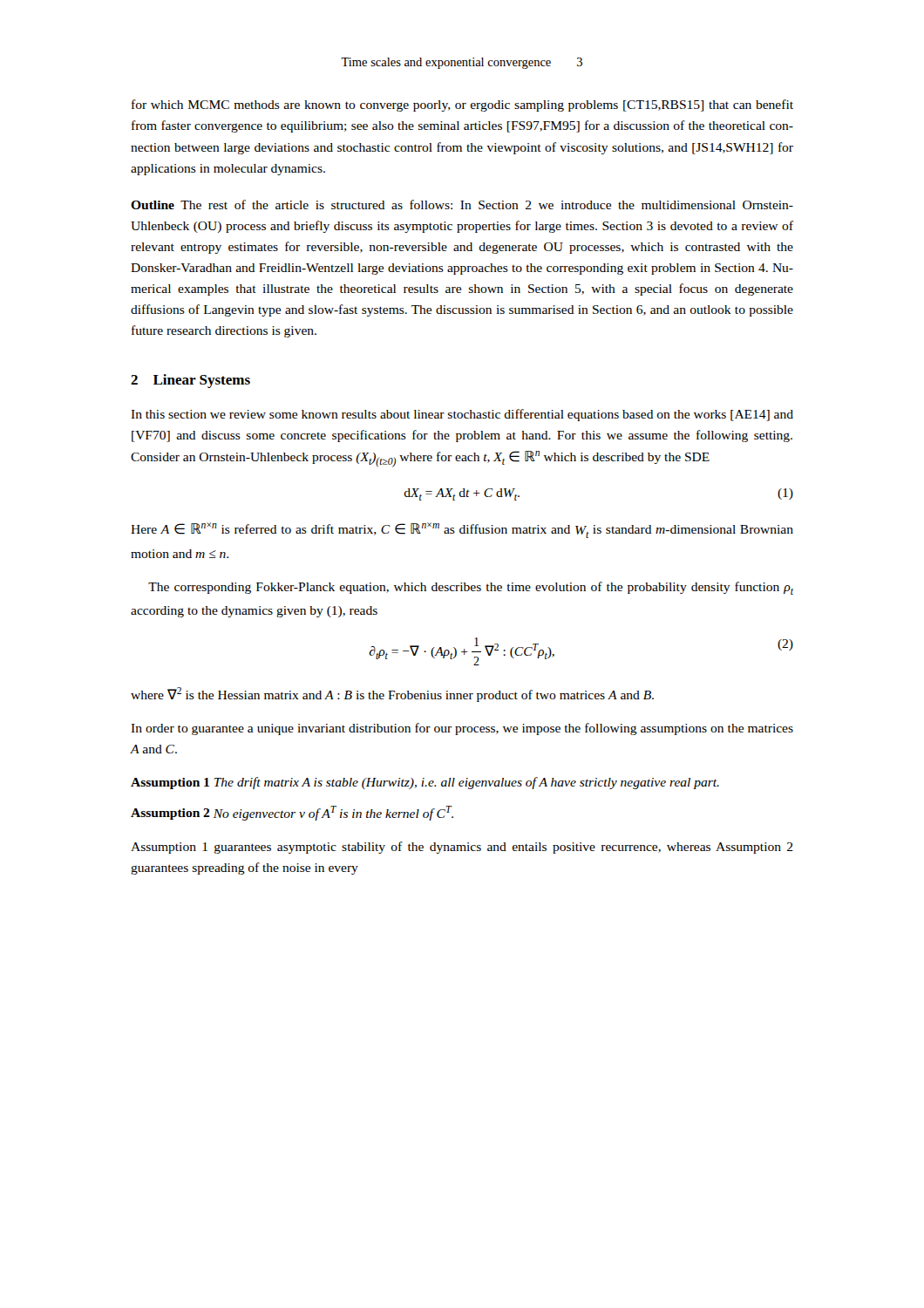
Task: Click on the text block that says "In this section we review some known"
Action: pos(462,437)
